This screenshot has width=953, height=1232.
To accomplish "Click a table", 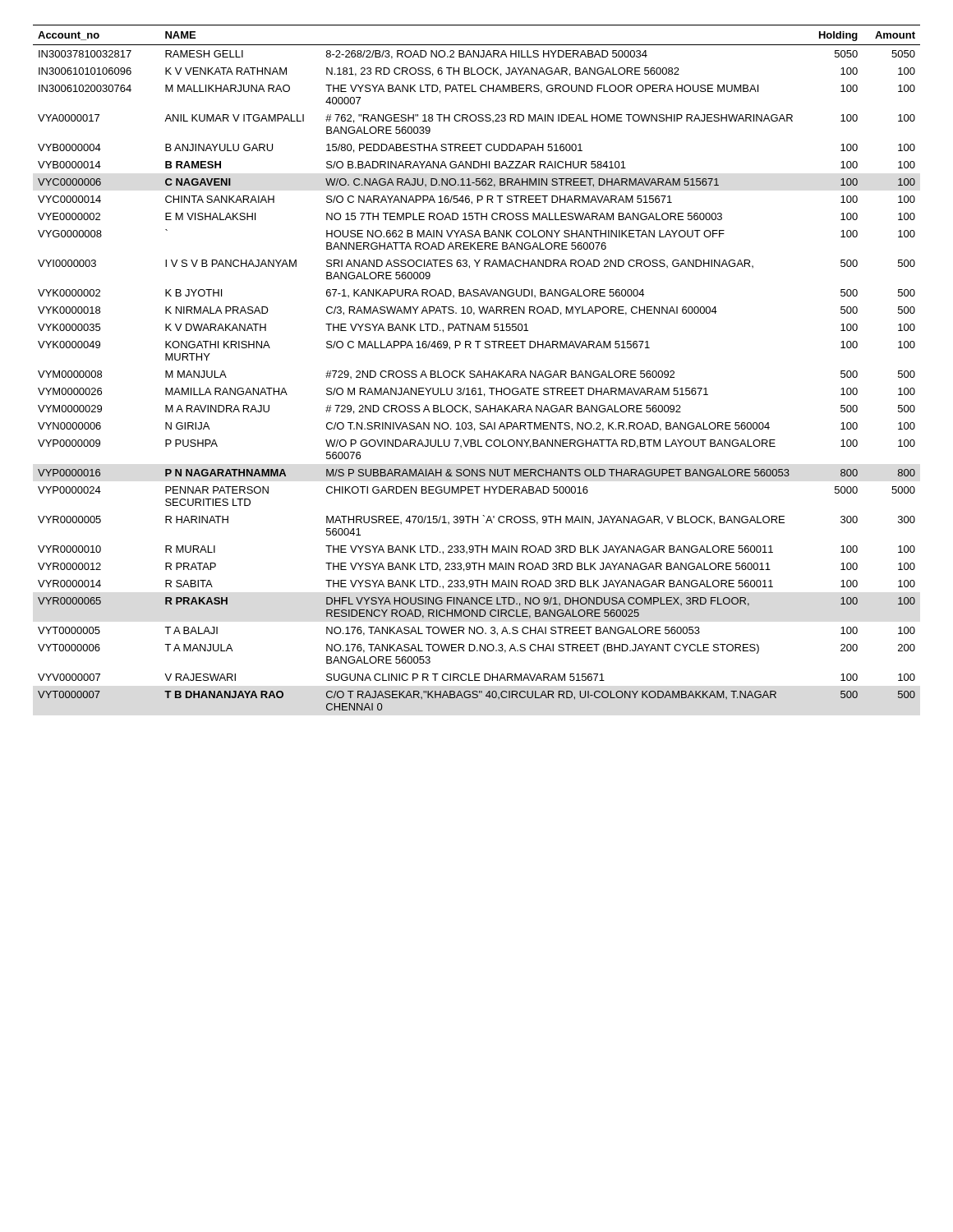I will coord(476,370).
